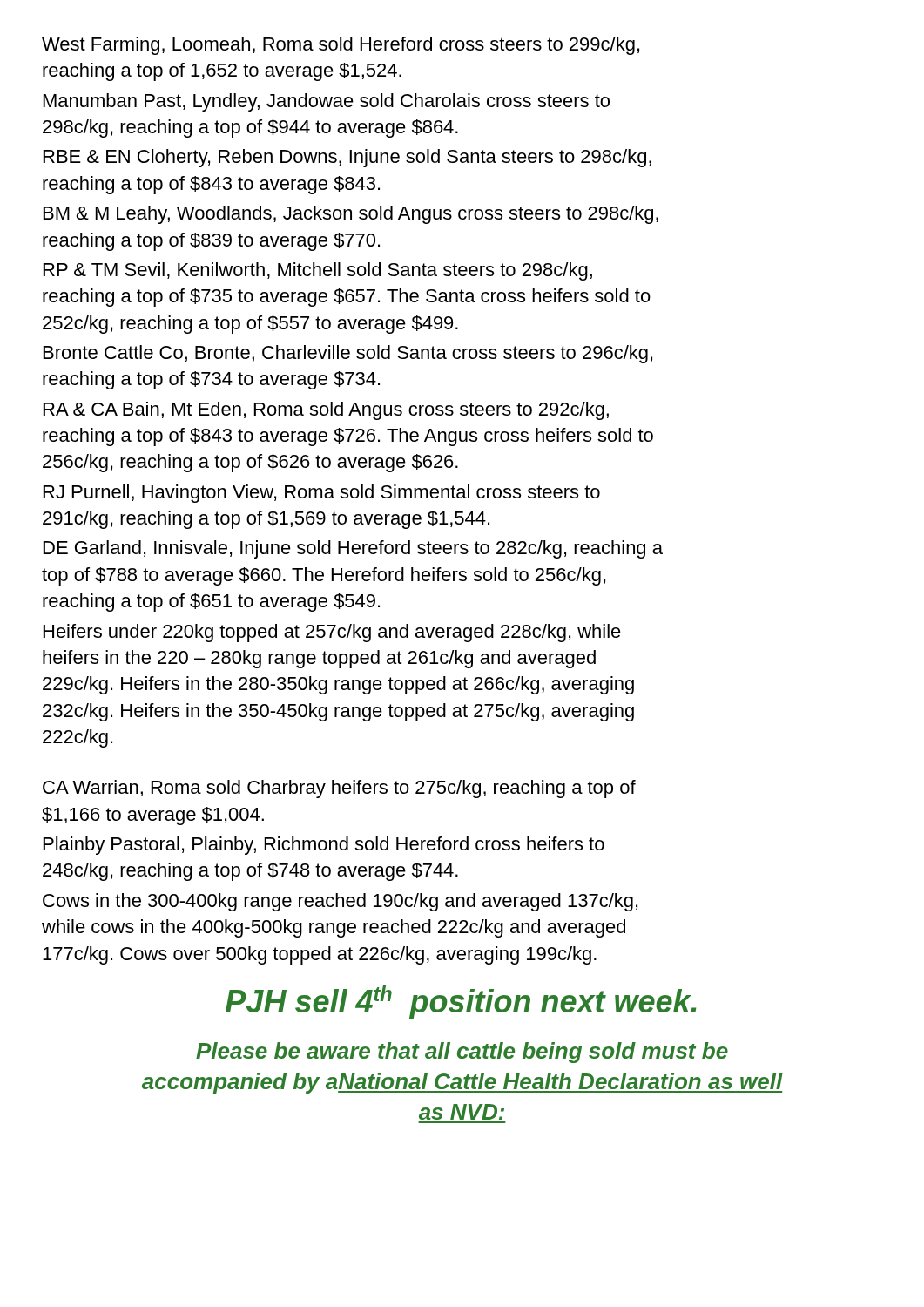
Task: Point to the block beginning "CA Warrian, Roma sold Charbray heifers to 275c/kg,"
Action: 462,871
